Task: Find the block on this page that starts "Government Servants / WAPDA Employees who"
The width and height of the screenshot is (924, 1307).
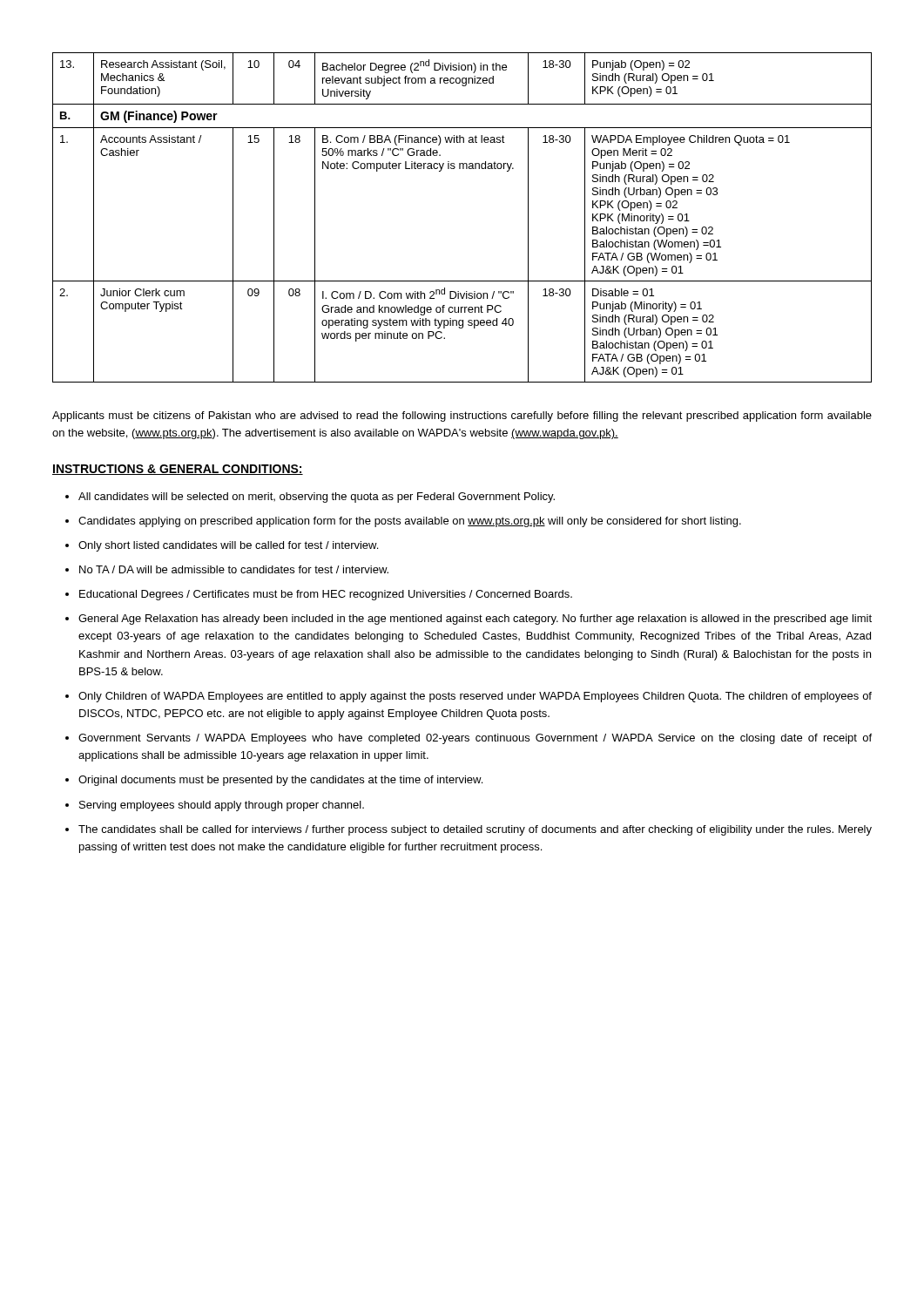Action: [475, 746]
